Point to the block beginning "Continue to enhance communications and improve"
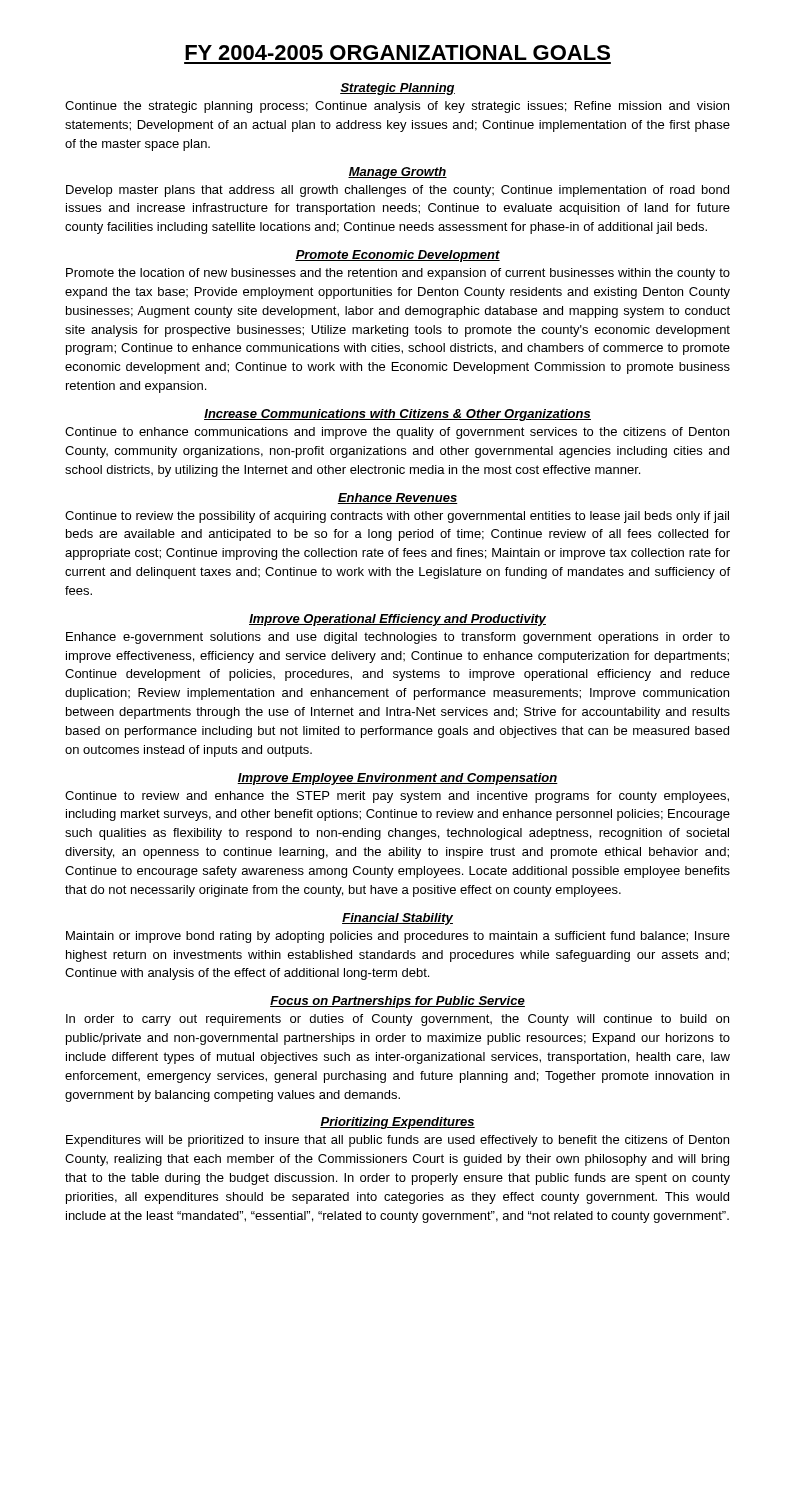 coord(398,451)
